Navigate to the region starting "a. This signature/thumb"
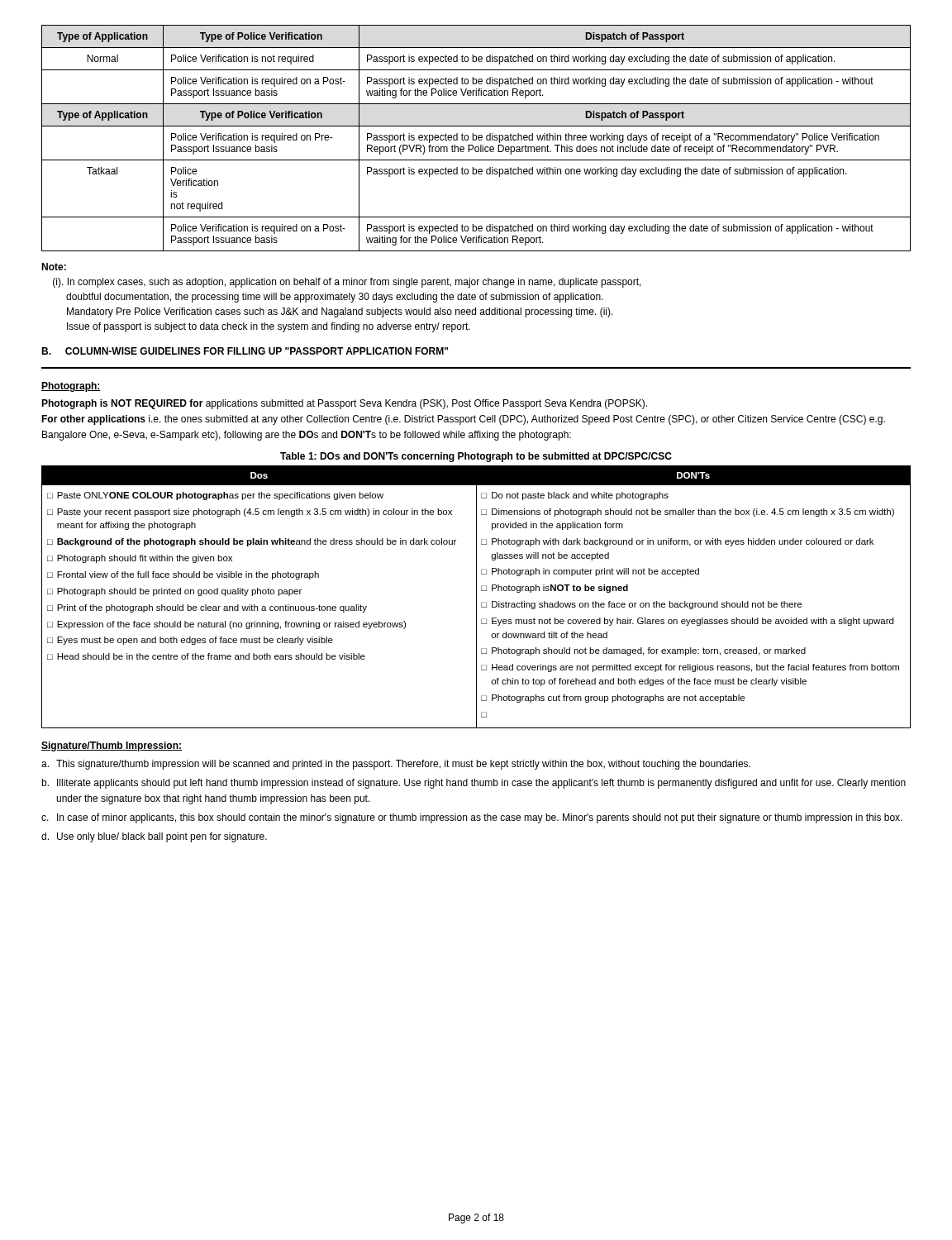 [x=396, y=764]
